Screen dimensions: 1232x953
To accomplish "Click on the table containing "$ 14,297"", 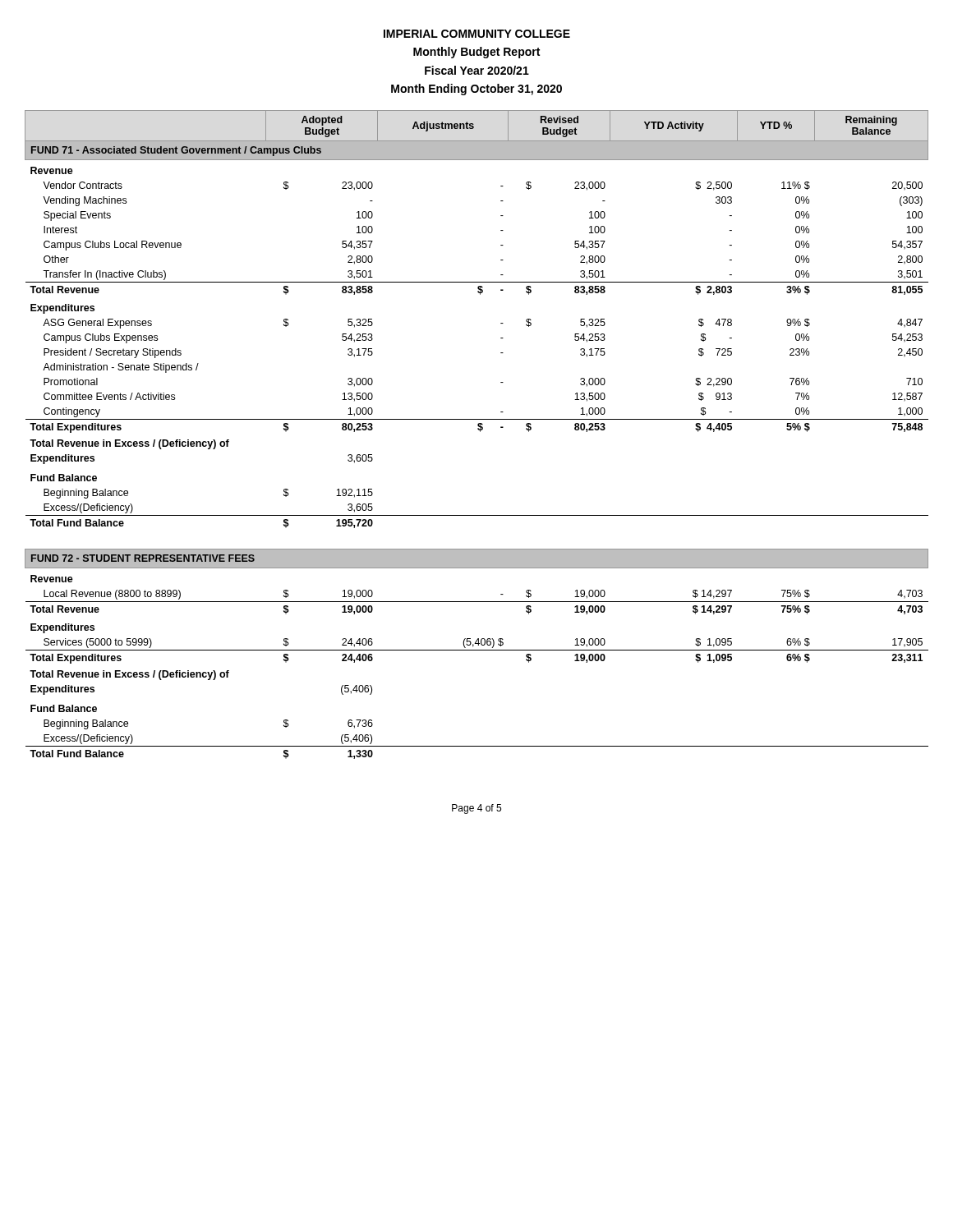I will [476, 435].
